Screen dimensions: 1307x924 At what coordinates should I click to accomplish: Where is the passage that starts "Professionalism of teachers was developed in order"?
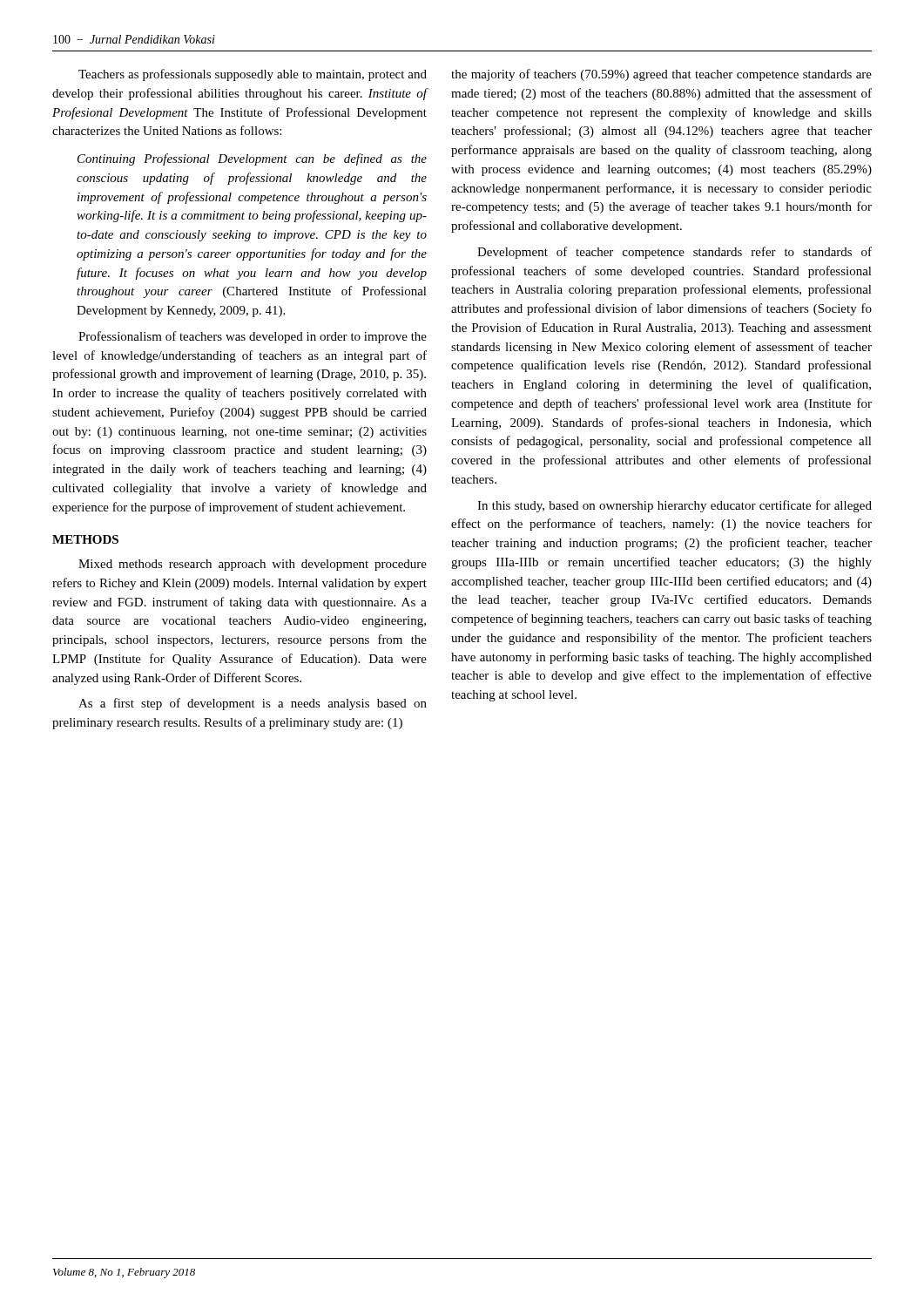click(x=240, y=422)
